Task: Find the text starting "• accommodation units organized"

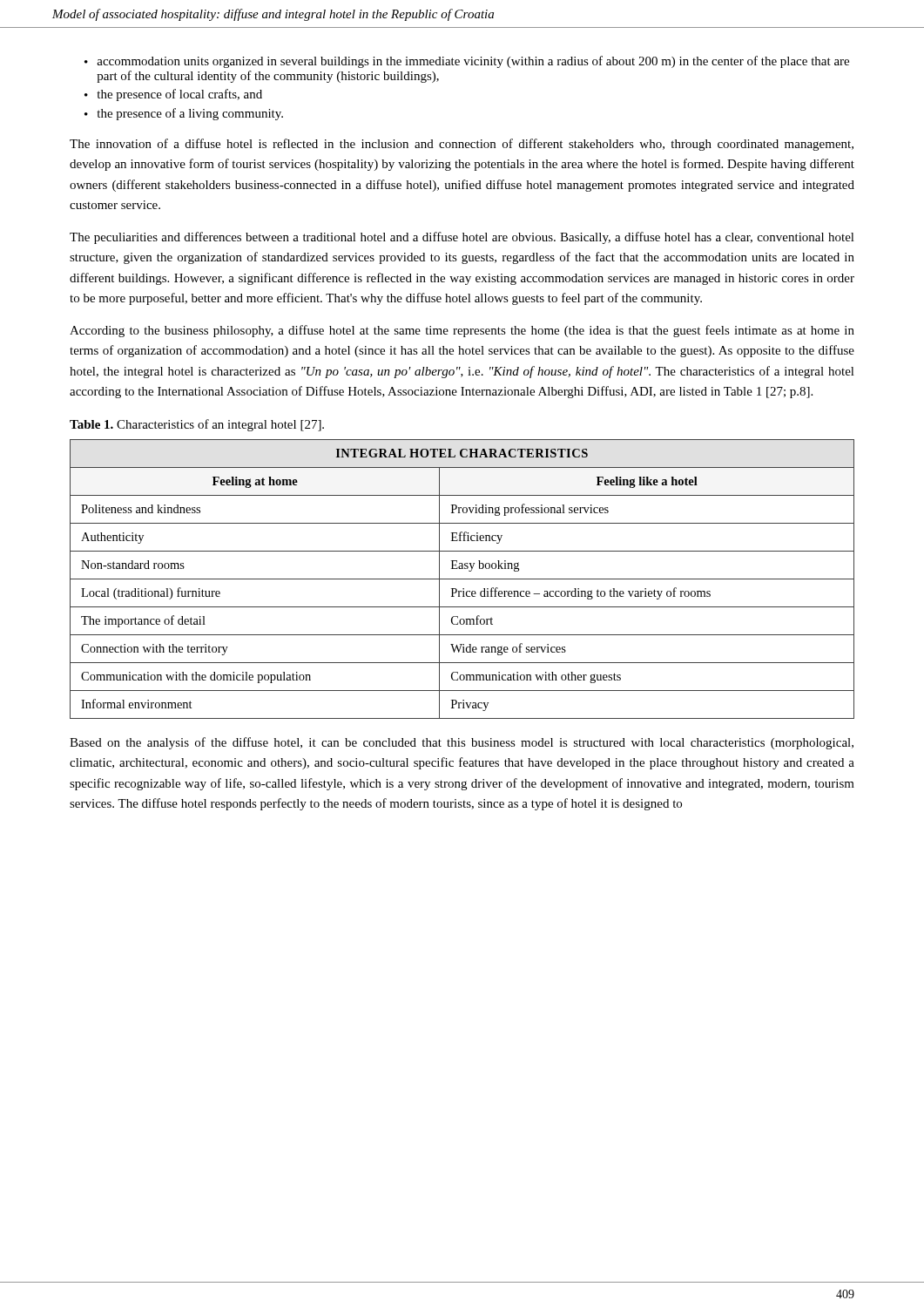Action: point(469,69)
